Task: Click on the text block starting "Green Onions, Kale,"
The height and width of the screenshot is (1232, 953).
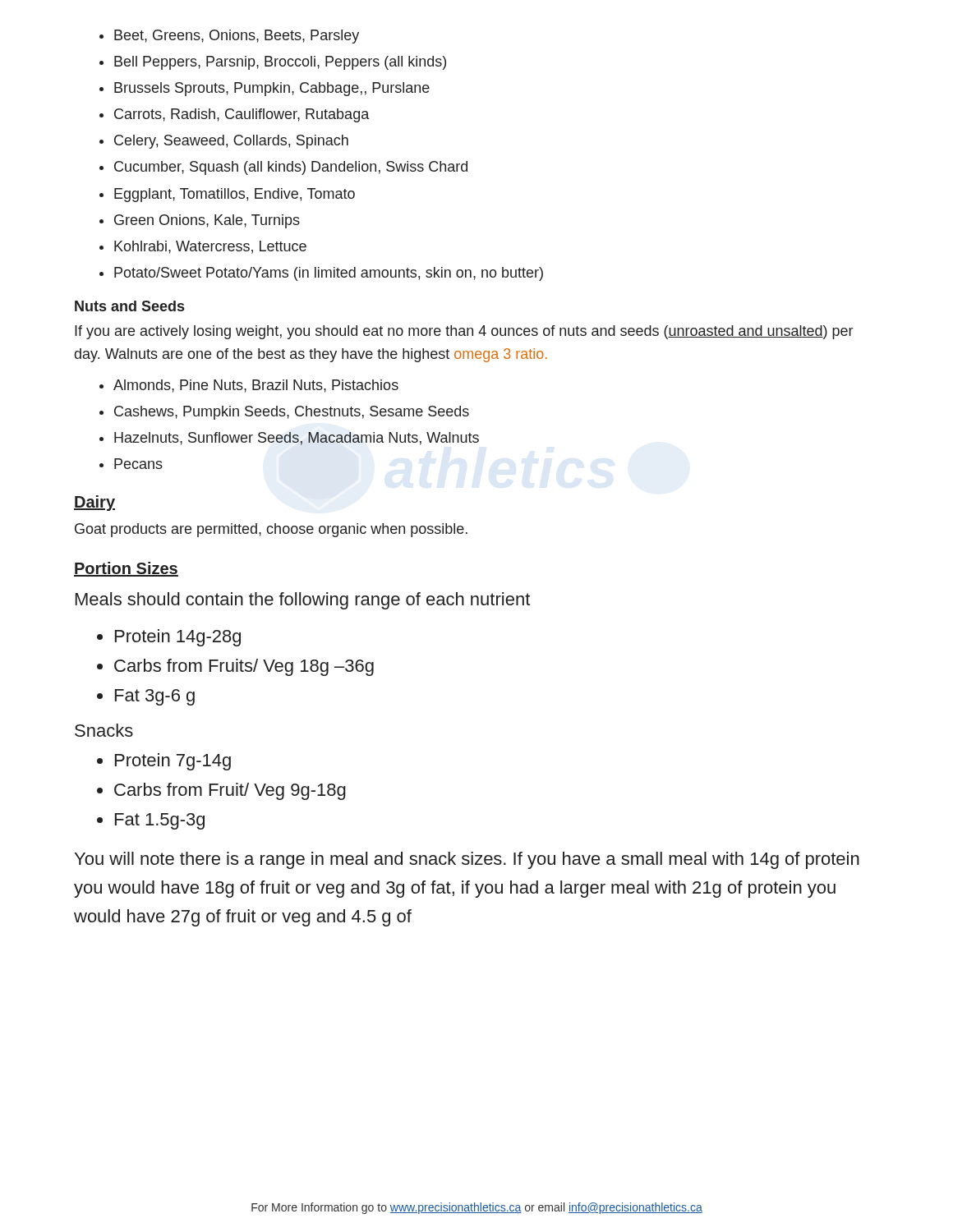Action: (200, 221)
